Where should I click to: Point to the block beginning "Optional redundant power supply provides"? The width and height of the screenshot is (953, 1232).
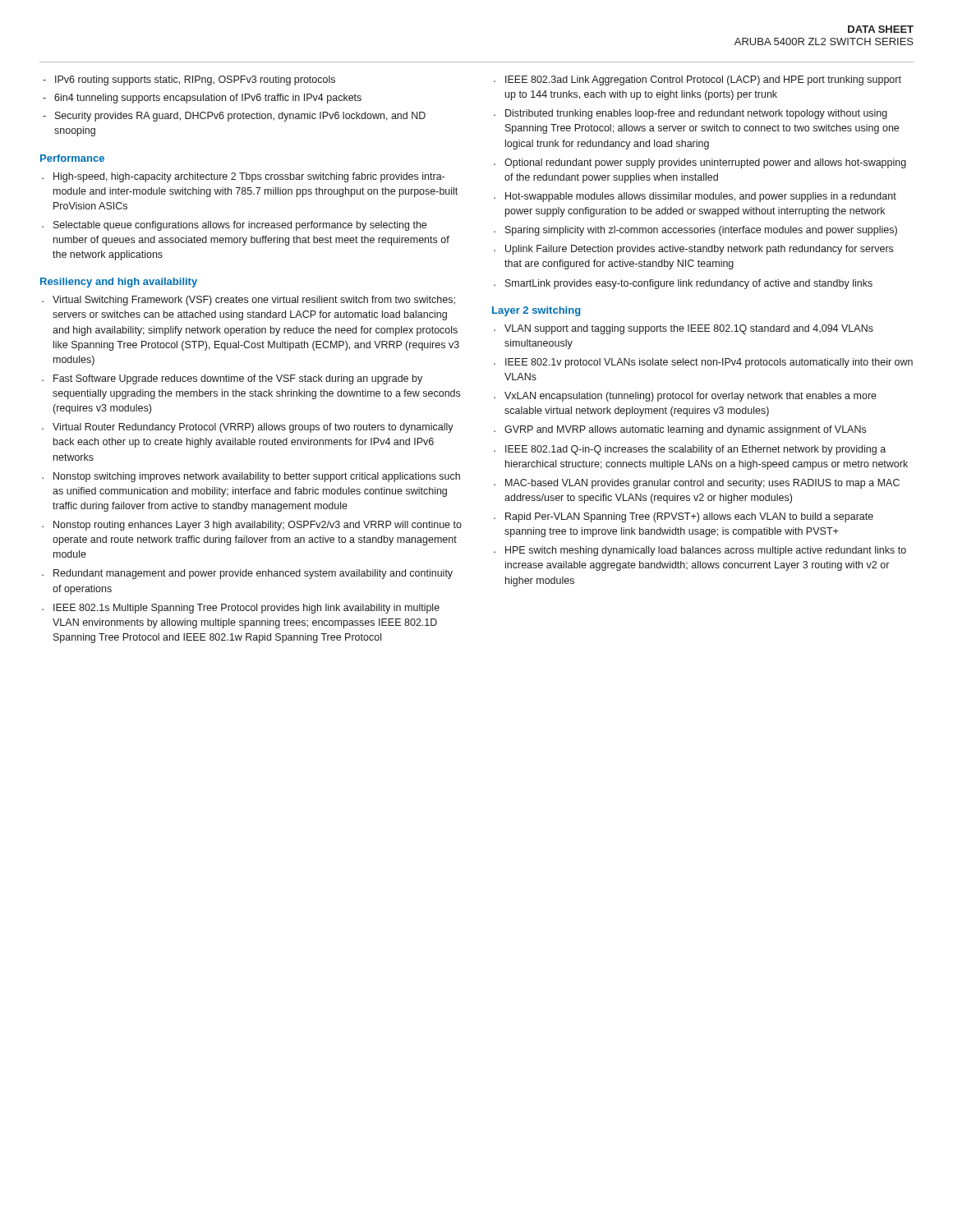[x=705, y=170]
